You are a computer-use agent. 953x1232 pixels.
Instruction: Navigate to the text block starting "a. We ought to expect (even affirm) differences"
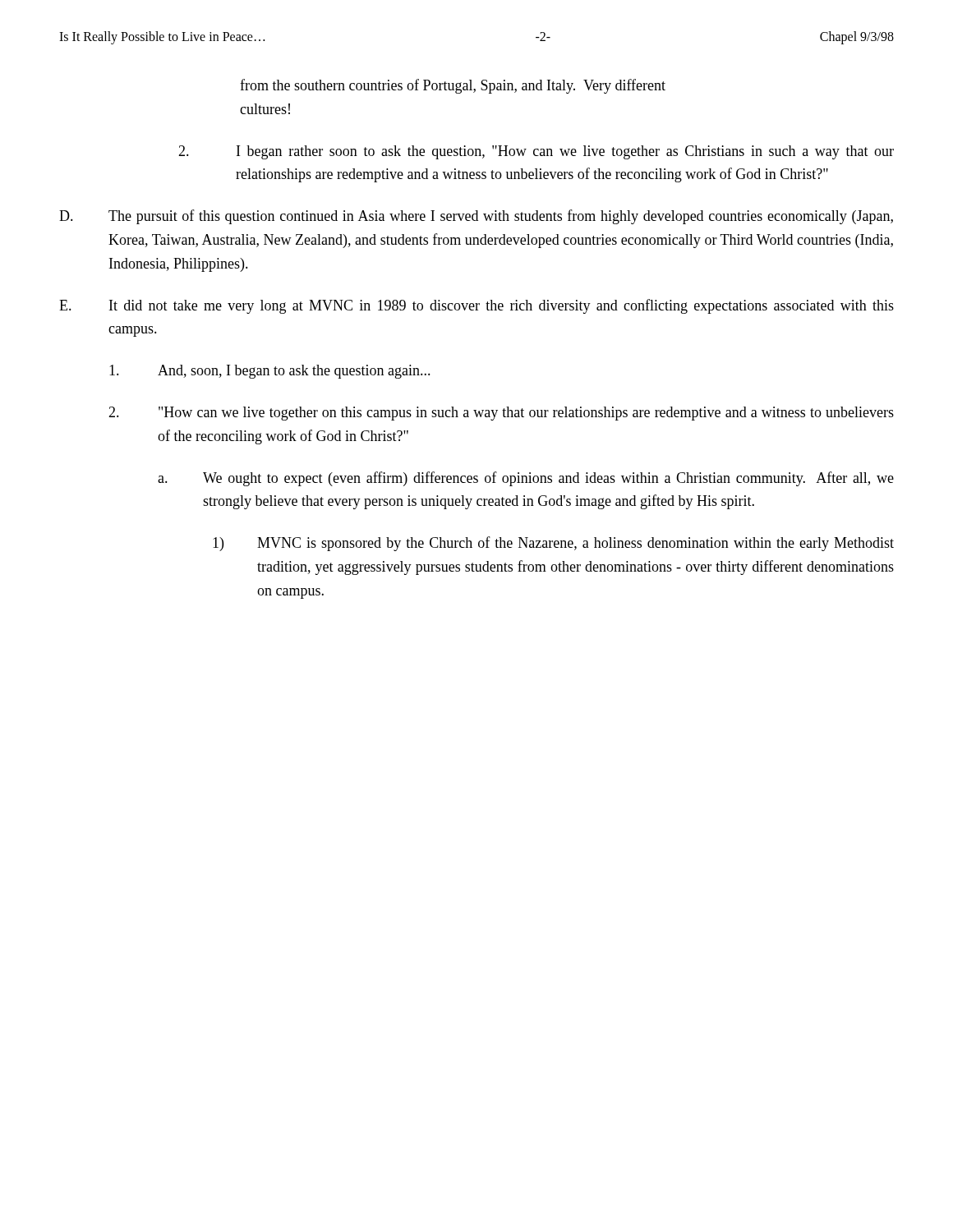click(x=526, y=490)
